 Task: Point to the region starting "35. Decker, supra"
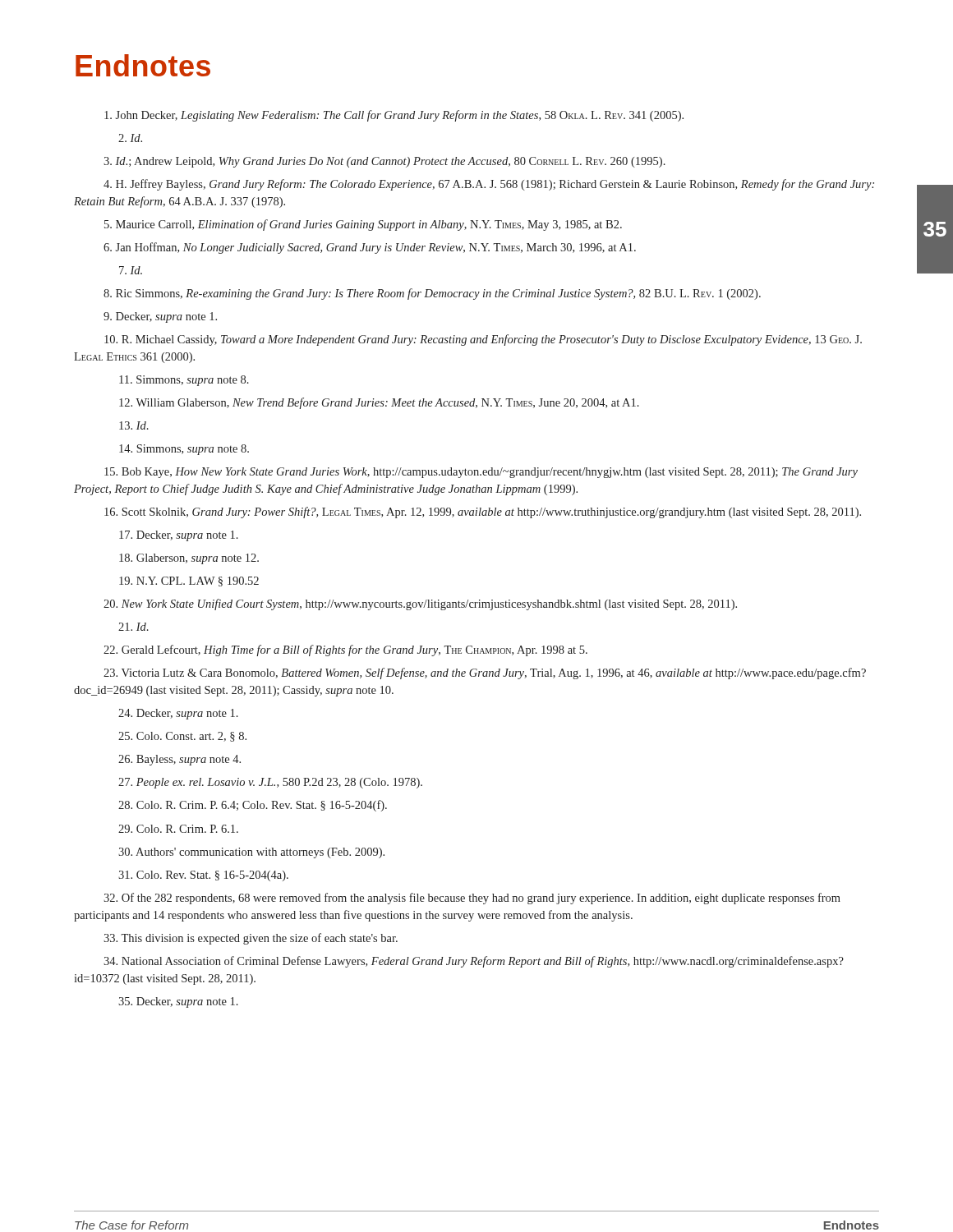178,1001
